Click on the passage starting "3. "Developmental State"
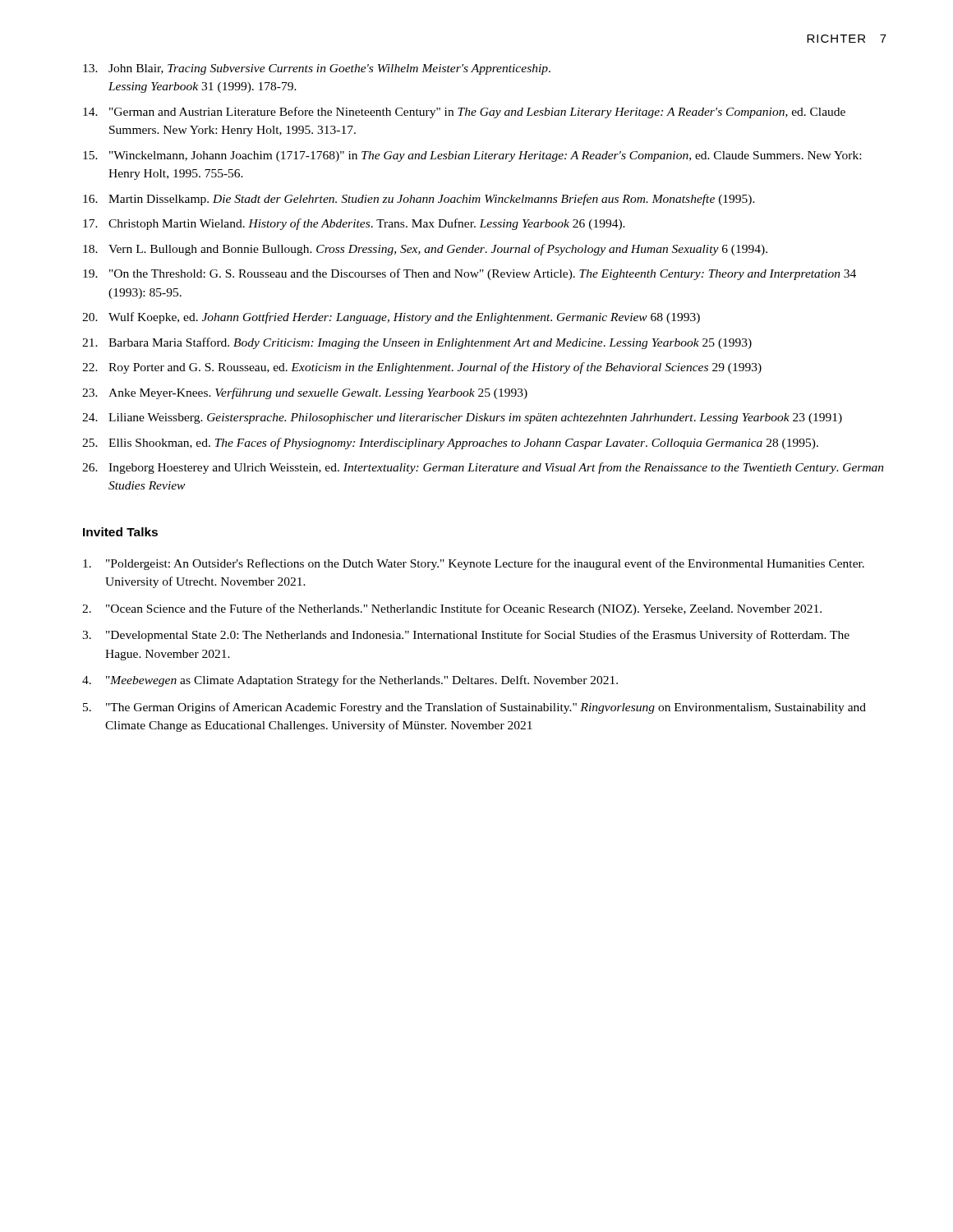Viewport: 953px width, 1232px height. (485, 645)
